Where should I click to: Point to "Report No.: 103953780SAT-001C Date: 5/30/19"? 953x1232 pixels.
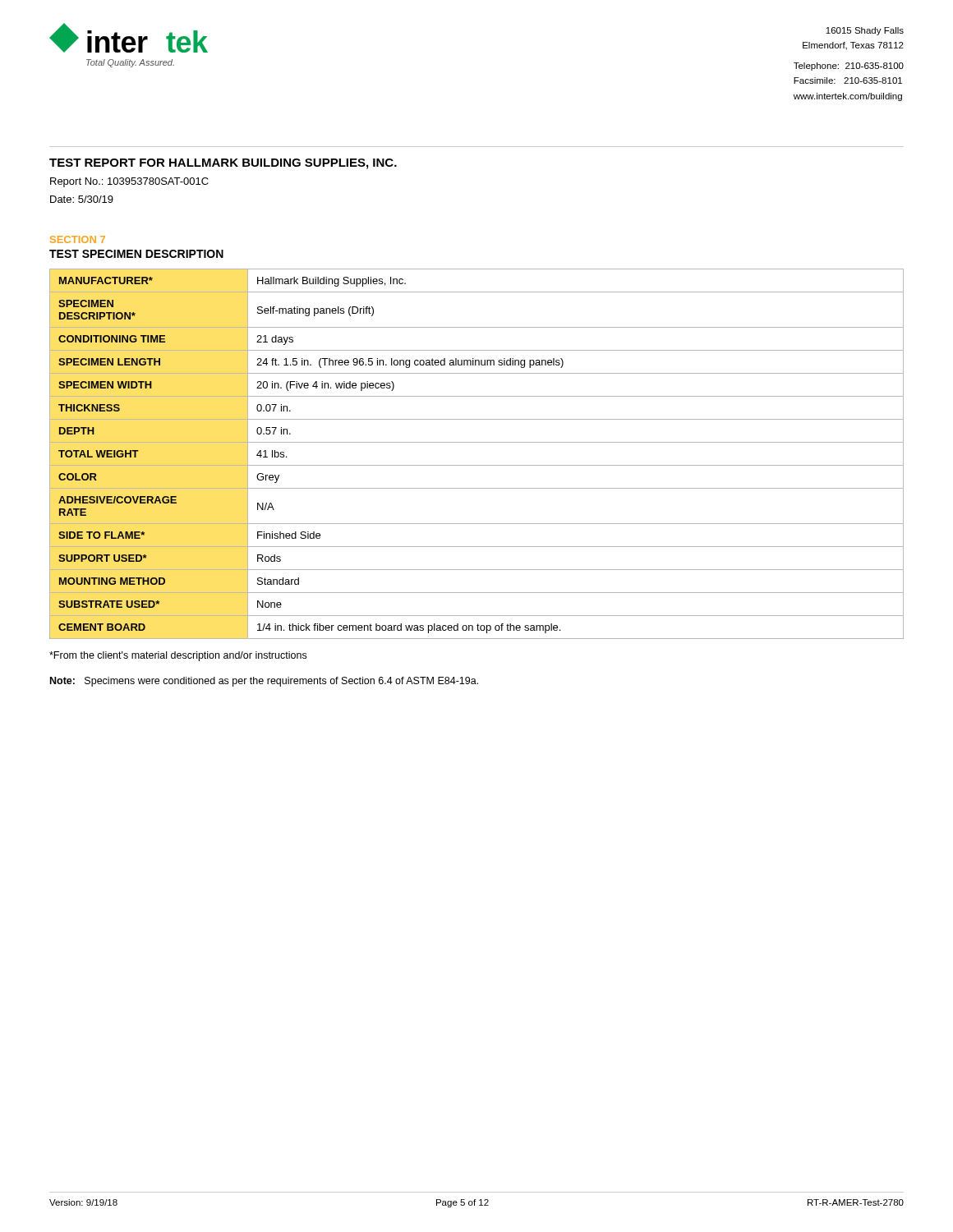pyautogui.click(x=129, y=190)
